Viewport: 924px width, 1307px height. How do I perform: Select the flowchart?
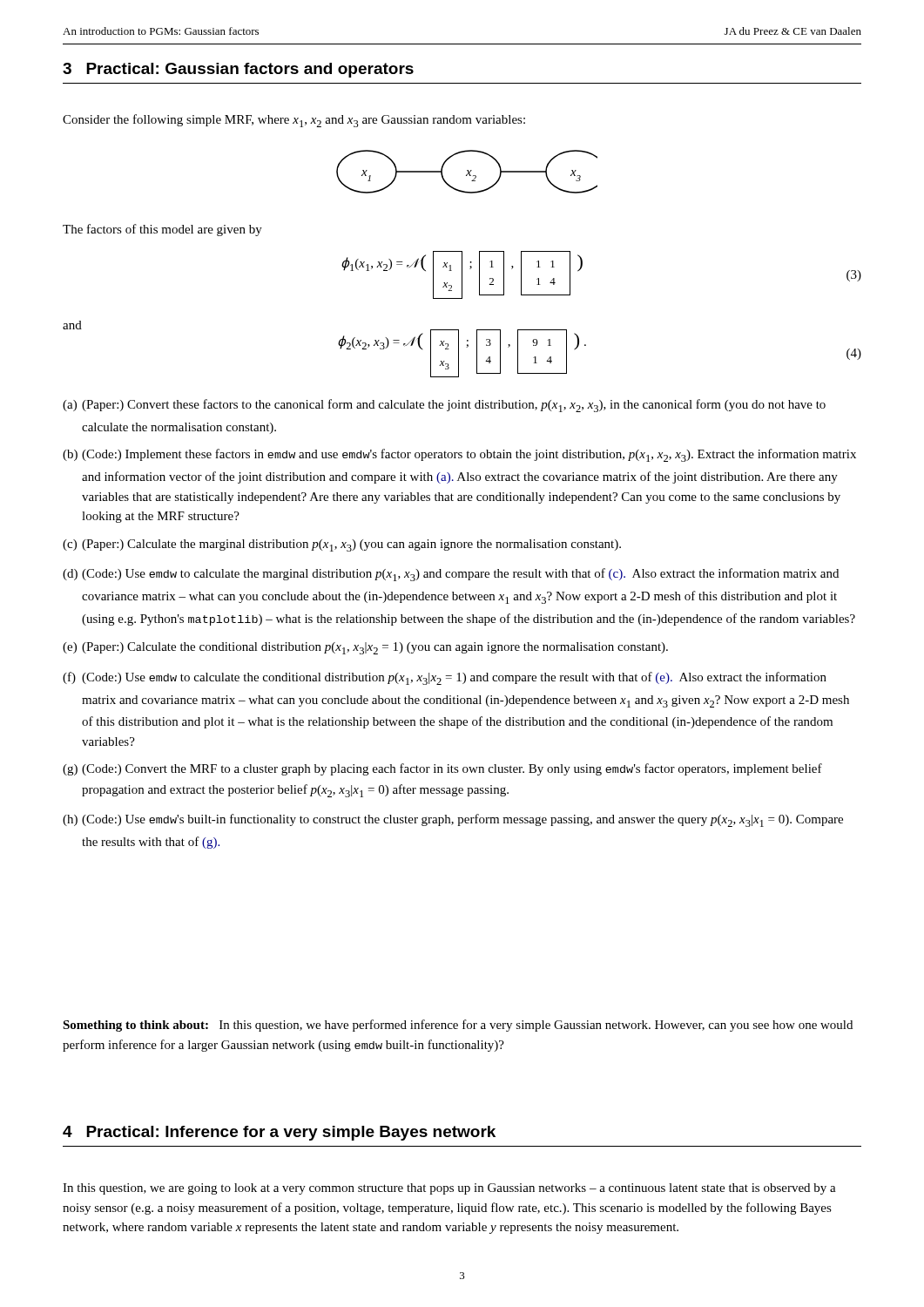point(462,173)
